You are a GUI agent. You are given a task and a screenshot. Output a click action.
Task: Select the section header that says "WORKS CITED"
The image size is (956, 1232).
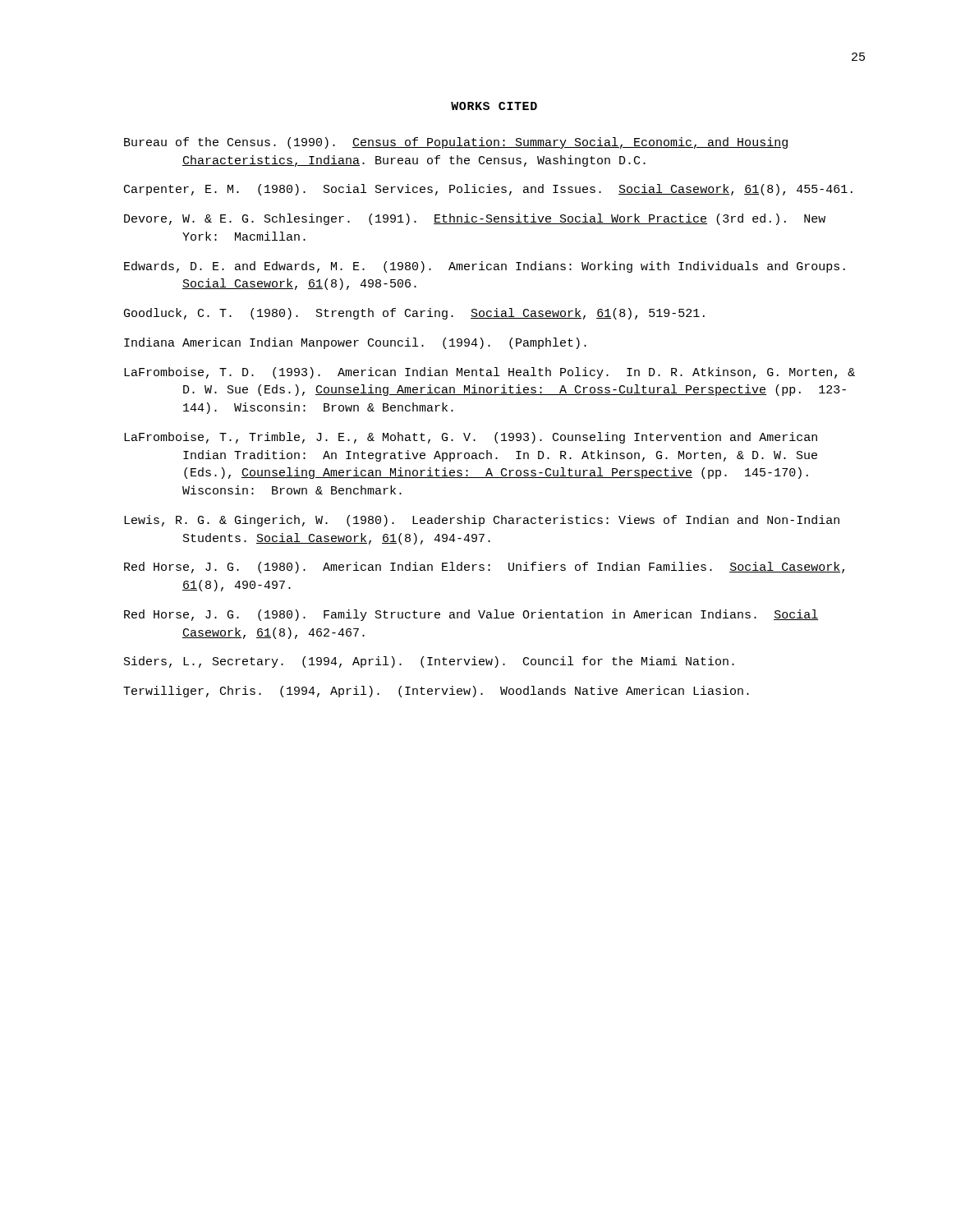coord(494,107)
